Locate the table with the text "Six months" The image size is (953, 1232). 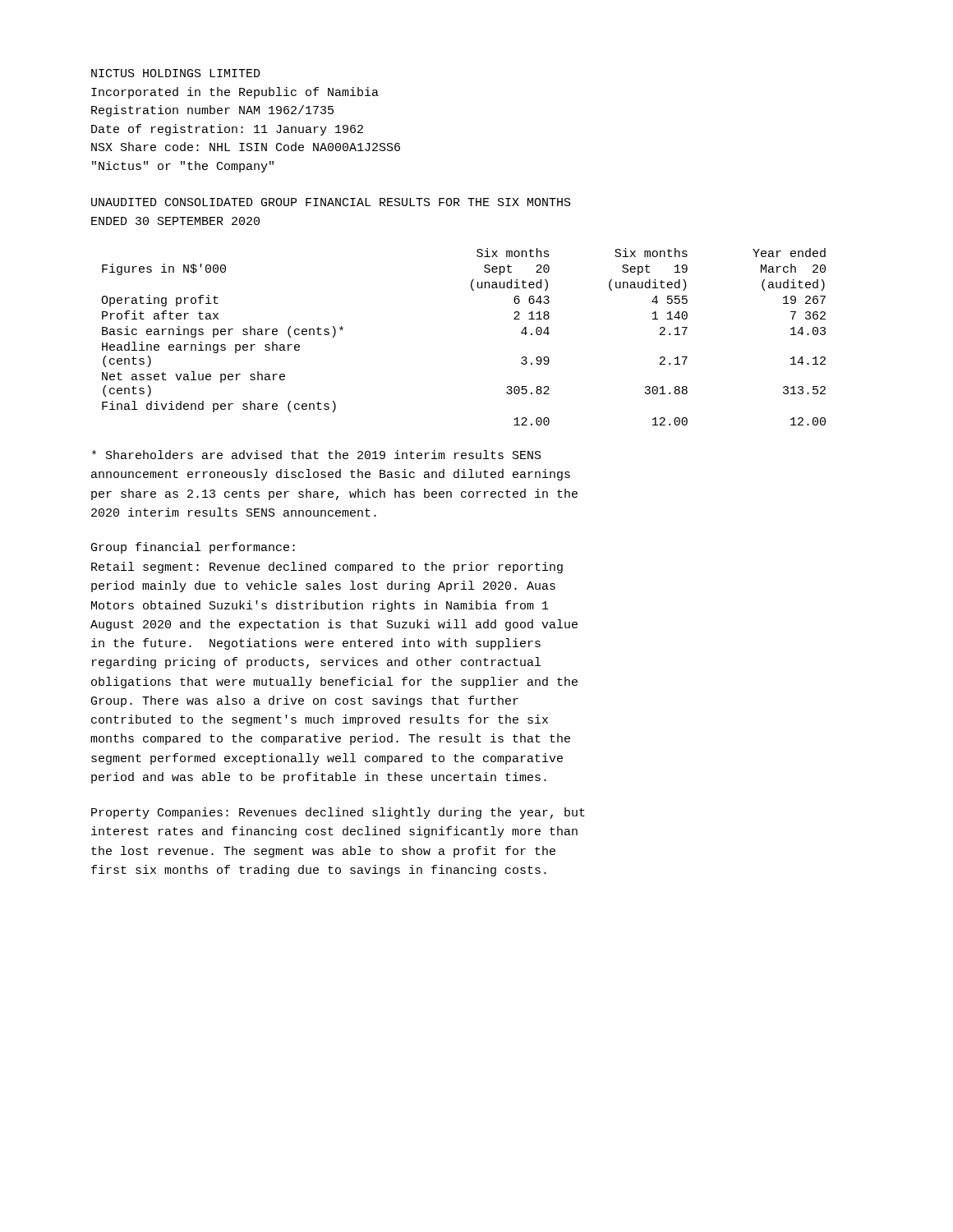click(x=460, y=338)
